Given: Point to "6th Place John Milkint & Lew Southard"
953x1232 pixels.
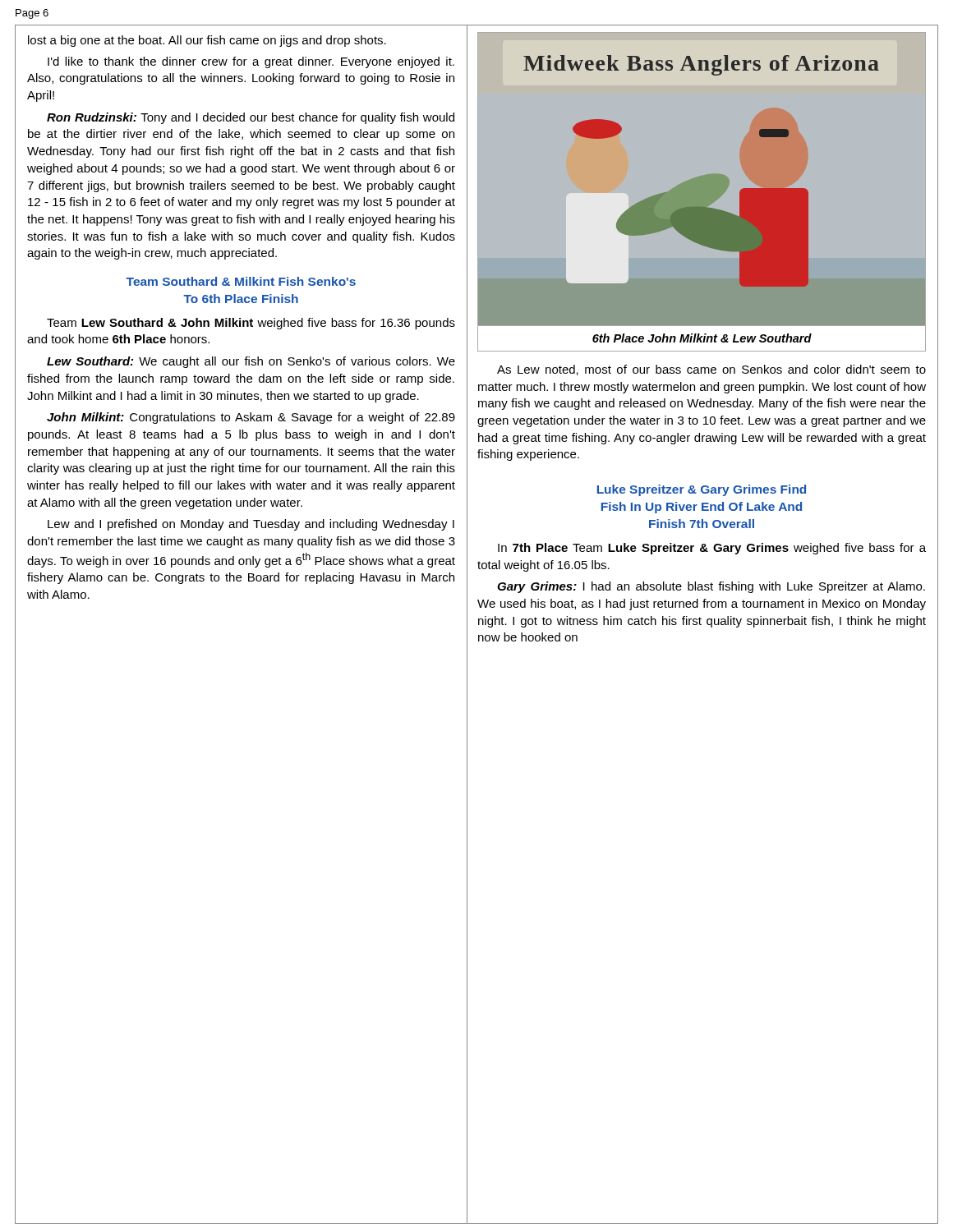Looking at the screenshot, I should point(702,338).
